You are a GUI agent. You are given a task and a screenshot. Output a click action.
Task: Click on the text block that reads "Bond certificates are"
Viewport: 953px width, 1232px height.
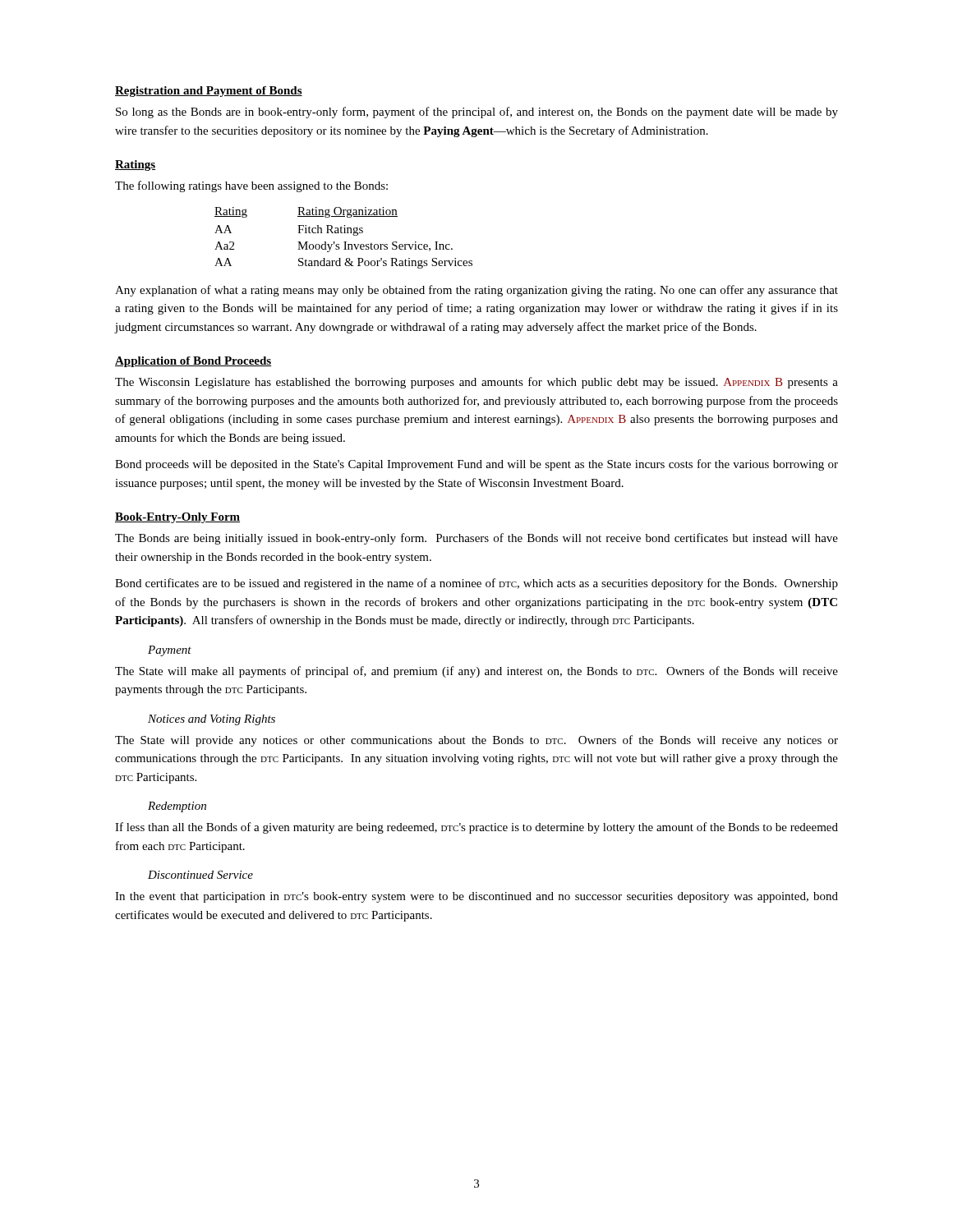coord(476,602)
